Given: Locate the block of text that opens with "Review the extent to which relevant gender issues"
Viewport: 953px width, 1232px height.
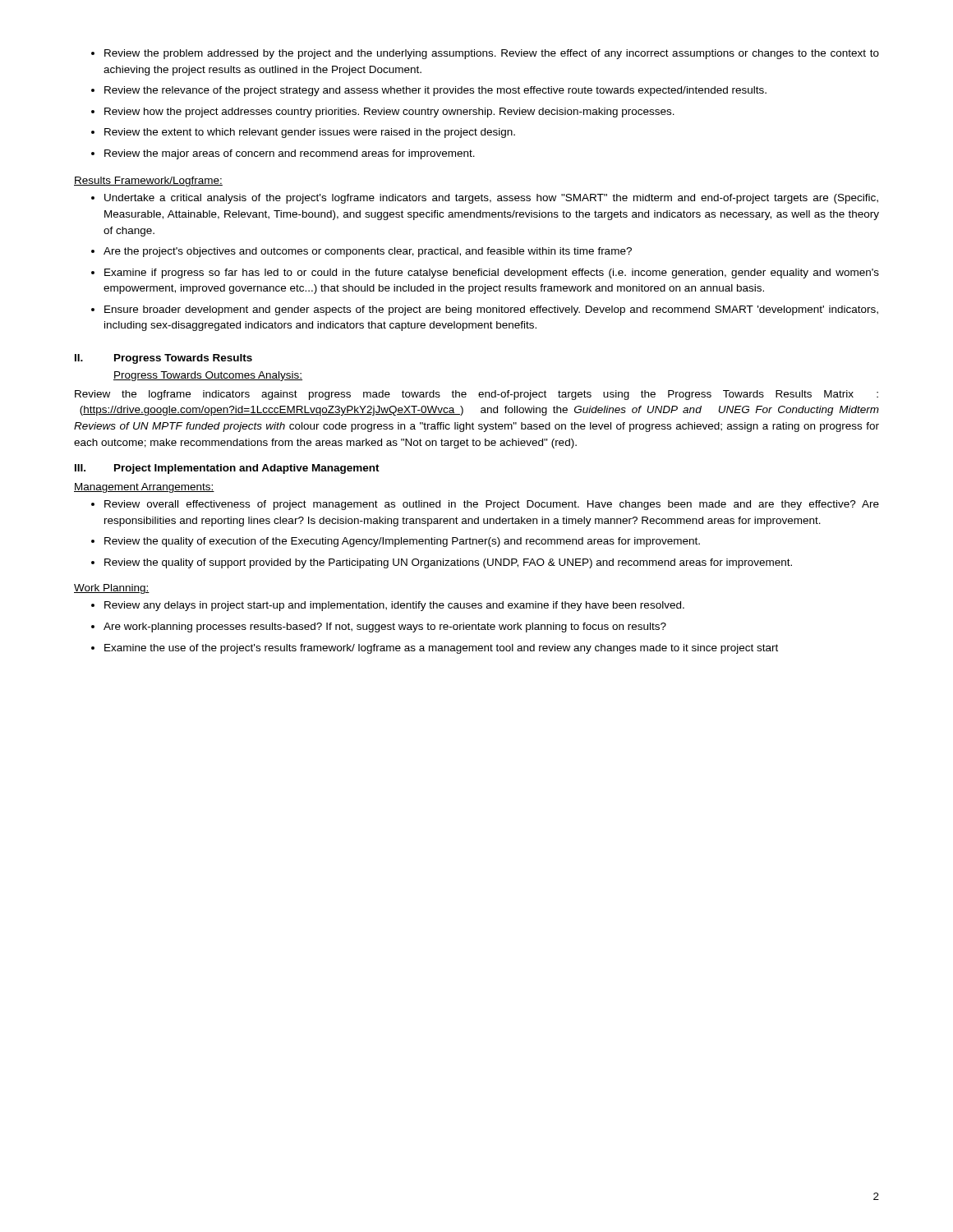Looking at the screenshot, I should [476, 132].
